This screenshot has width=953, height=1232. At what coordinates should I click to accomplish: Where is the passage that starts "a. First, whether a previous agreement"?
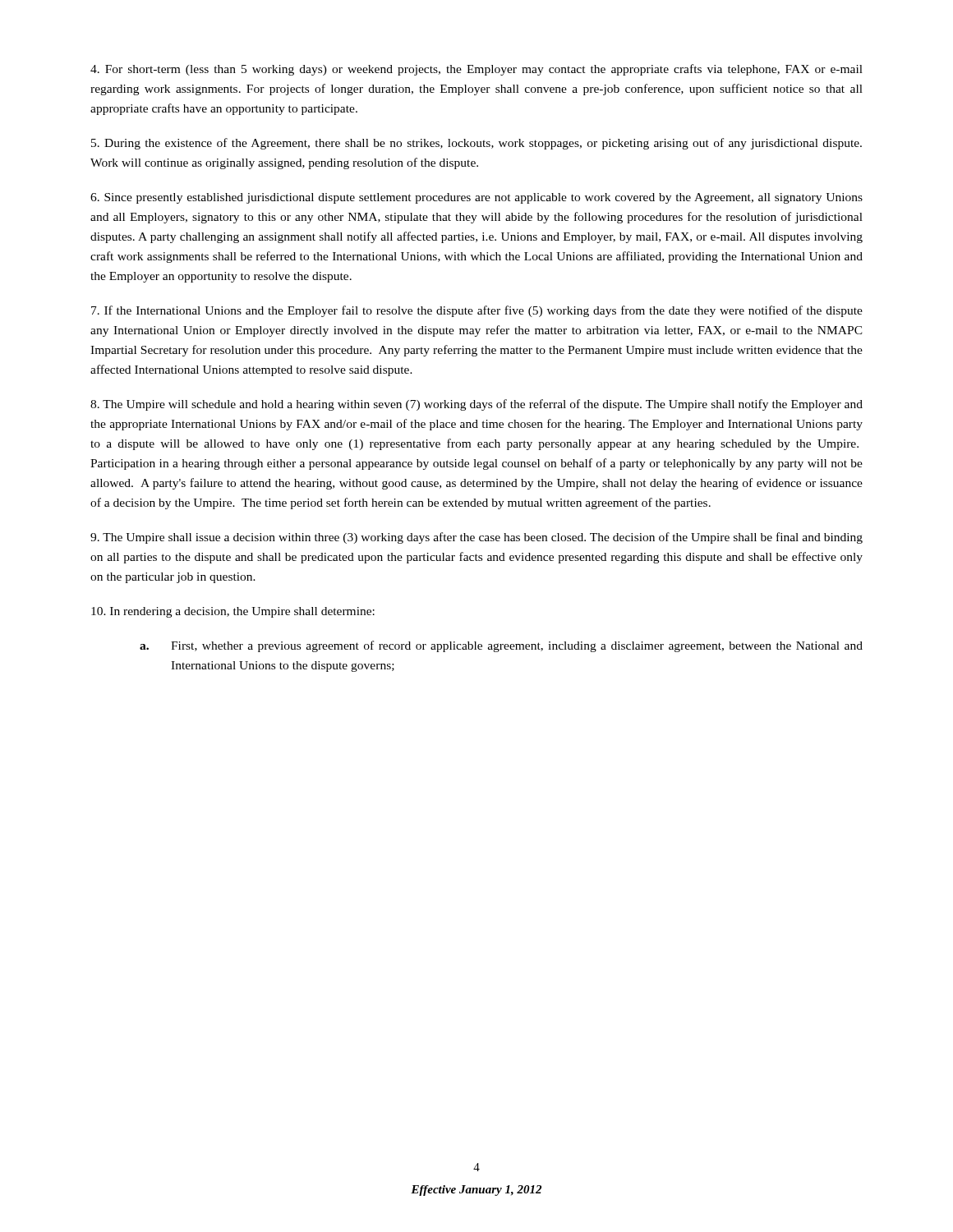coord(501,656)
